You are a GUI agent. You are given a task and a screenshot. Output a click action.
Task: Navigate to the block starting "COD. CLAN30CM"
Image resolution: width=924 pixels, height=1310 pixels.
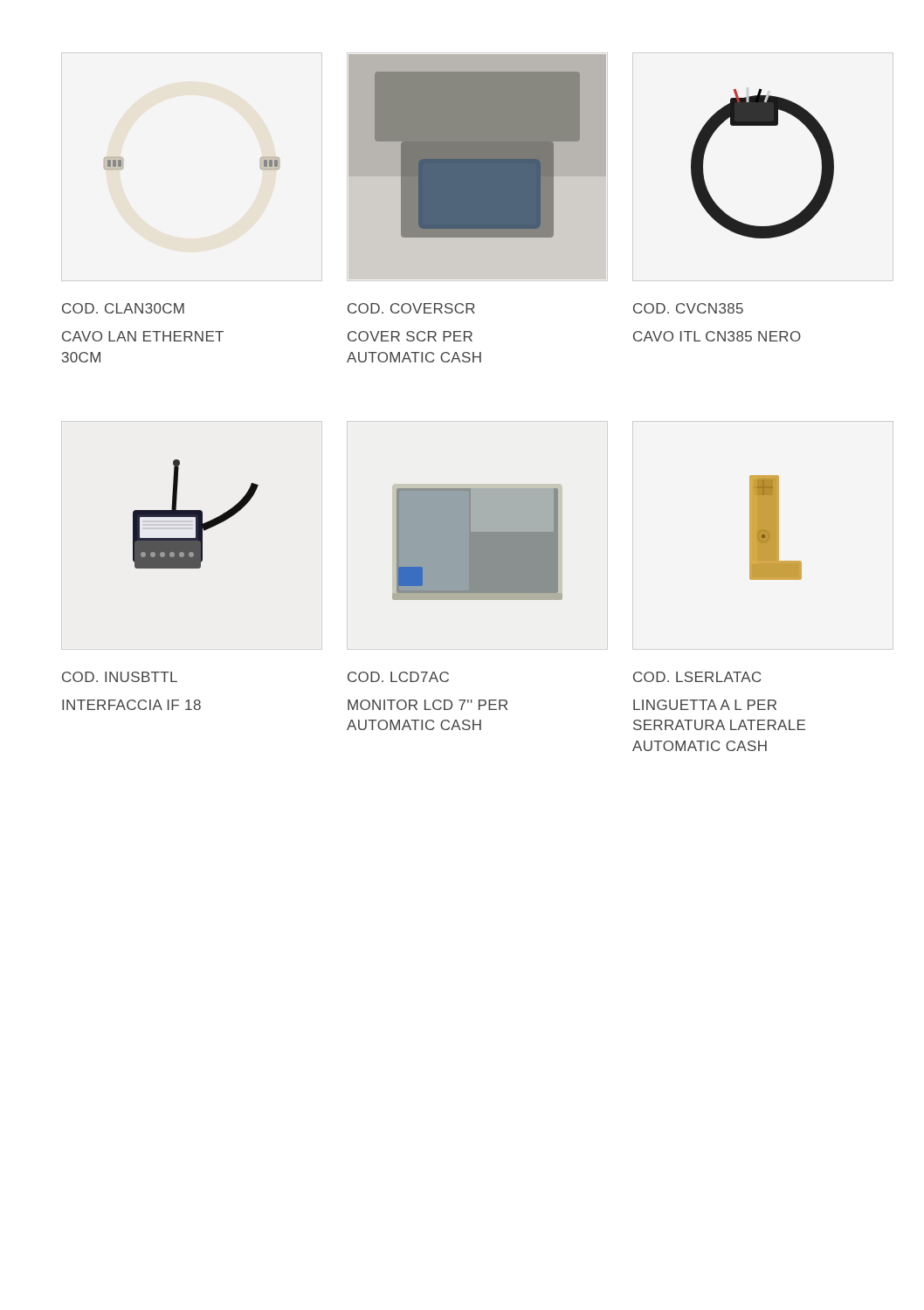pos(123,309)
